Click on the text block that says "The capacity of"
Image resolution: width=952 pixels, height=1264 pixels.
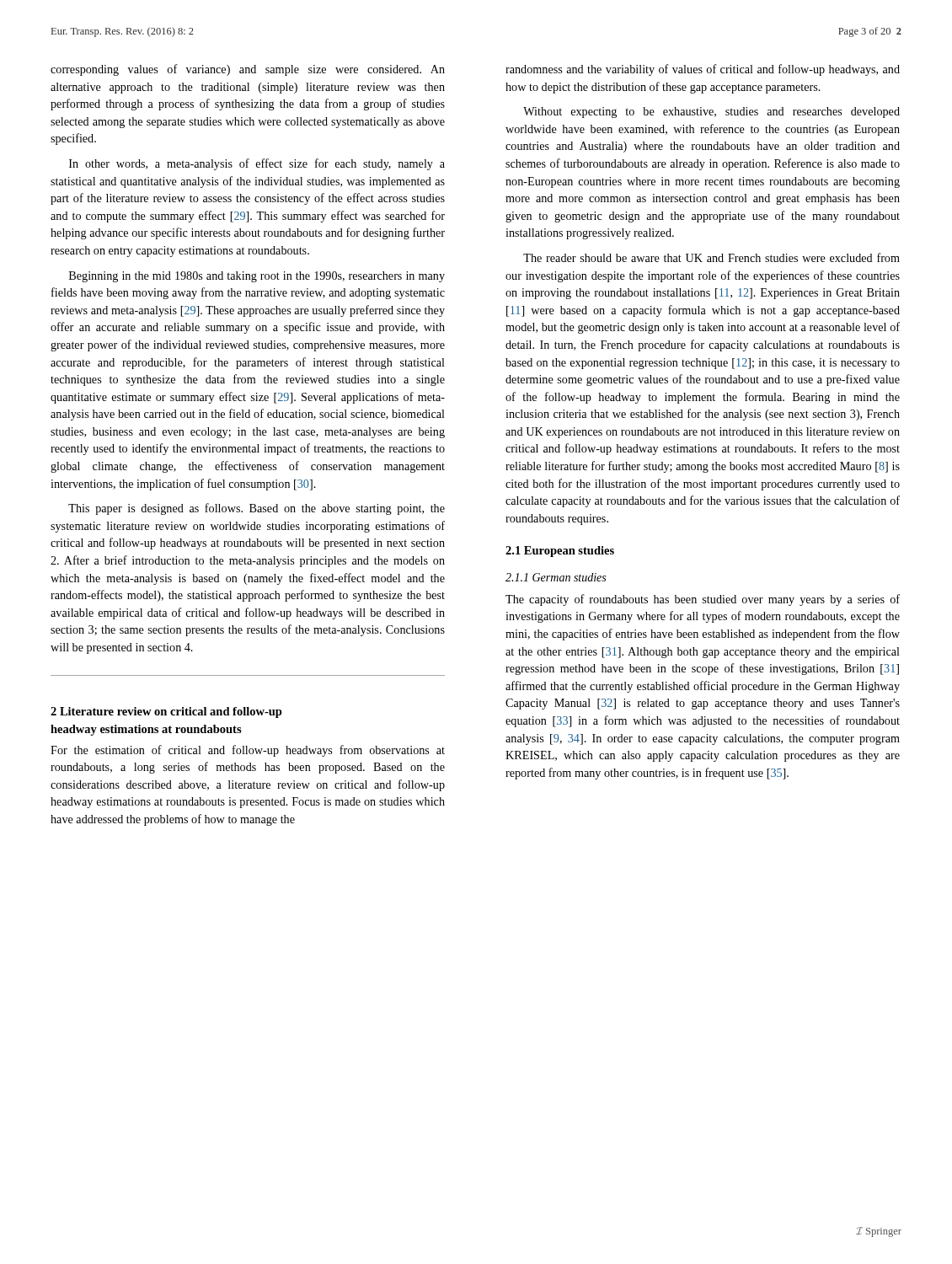click(x=703, y=686)
